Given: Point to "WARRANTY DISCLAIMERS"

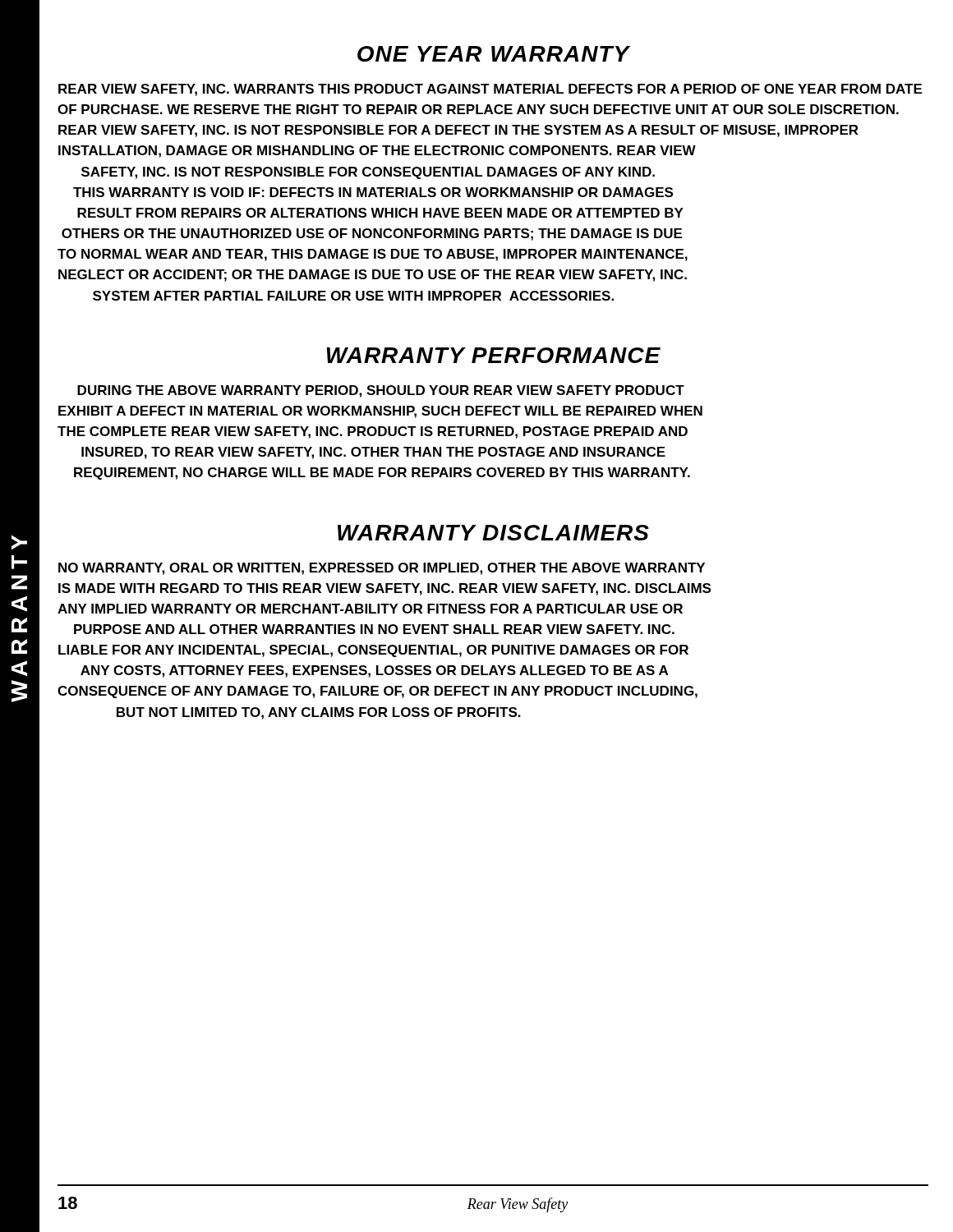Looking at the screenshot, I should (x=493, y=532).
